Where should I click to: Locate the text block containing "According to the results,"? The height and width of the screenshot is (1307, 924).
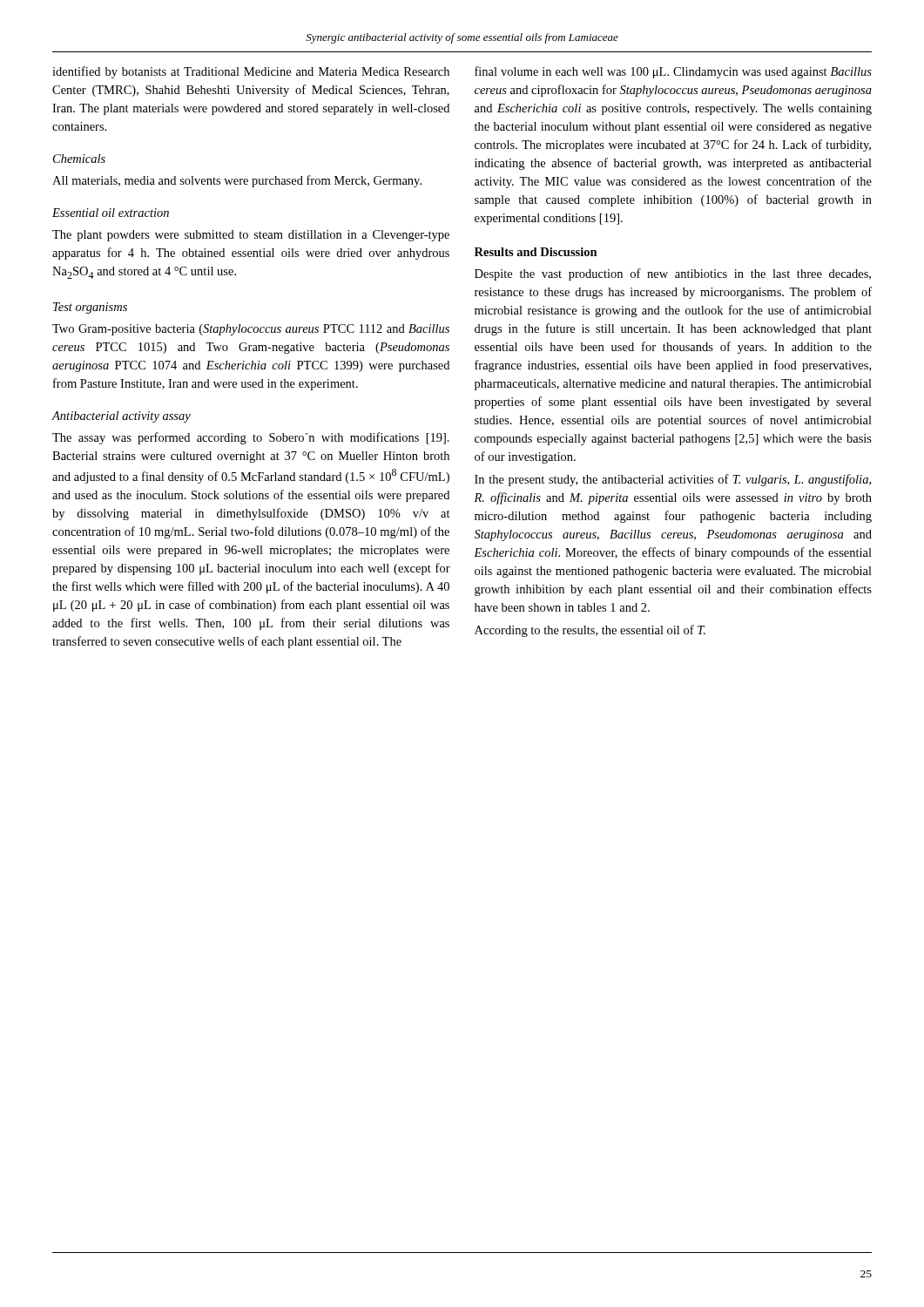pos(590,630)
